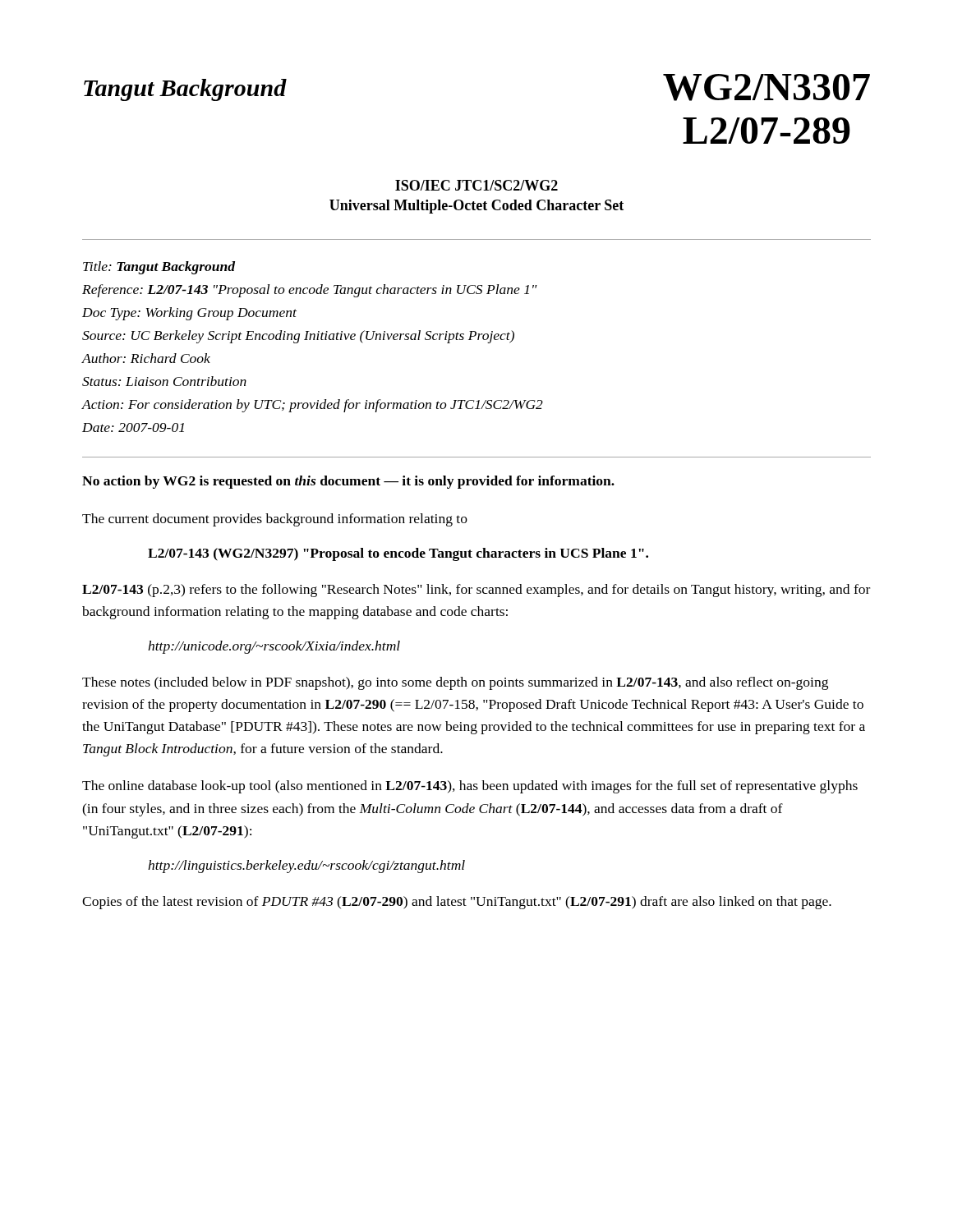Find the text block containing "No action by WG2 is requested on"
This screenshot has width=953, height=1232.
(x=348, y=480)
